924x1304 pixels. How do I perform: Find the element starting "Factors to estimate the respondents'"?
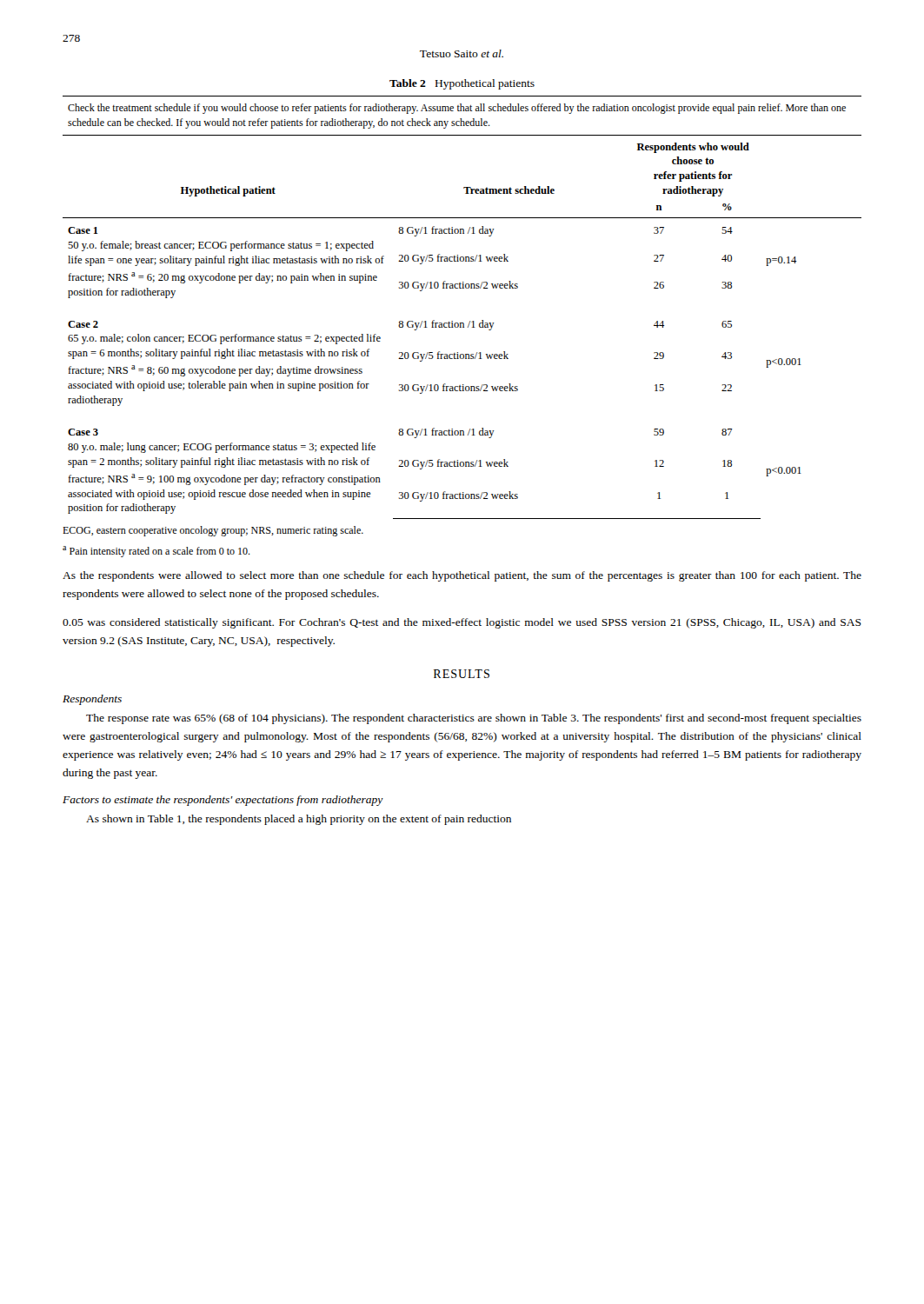223,799
